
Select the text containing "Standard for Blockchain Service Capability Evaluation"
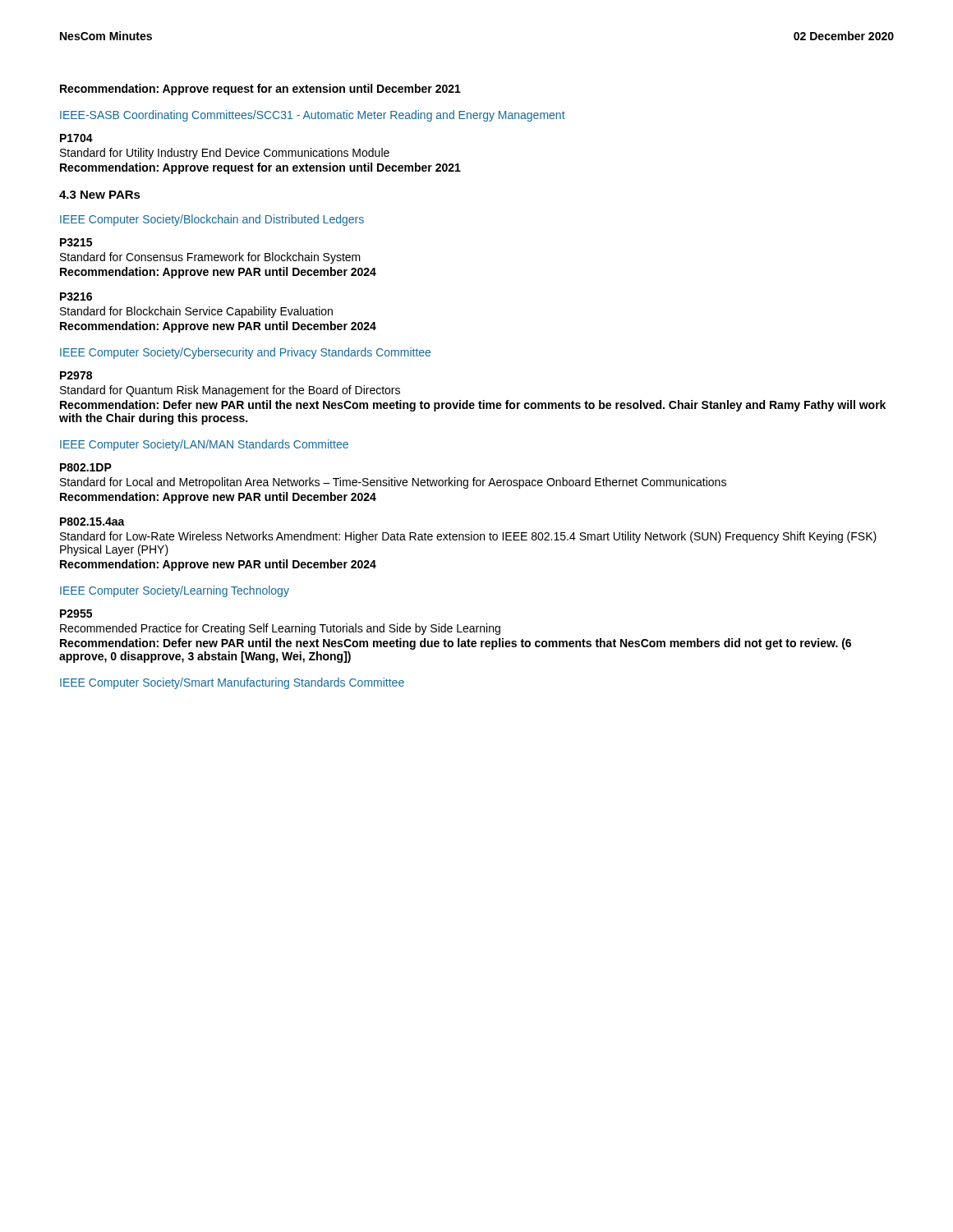pos(196,311)
